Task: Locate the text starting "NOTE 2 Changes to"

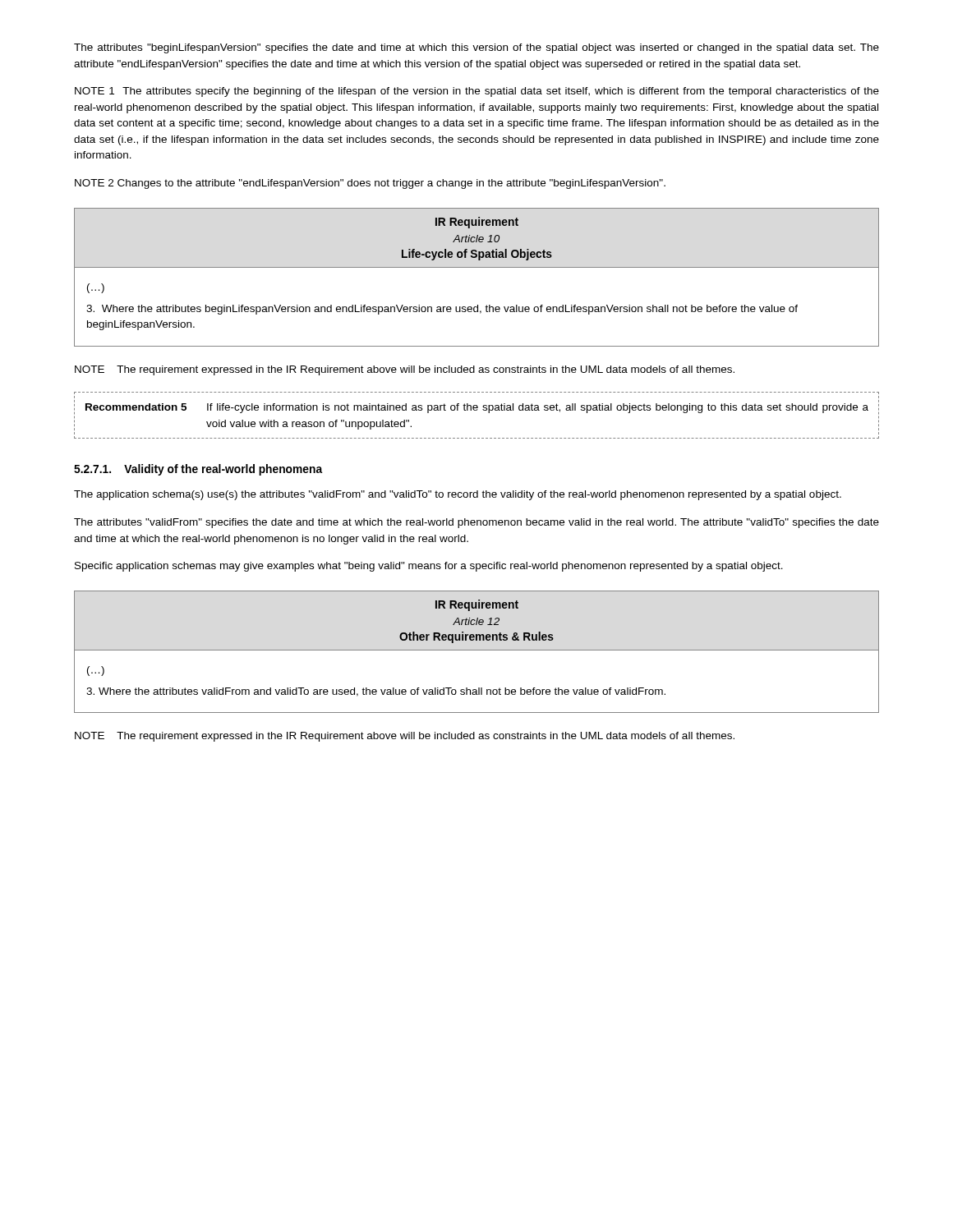Action: pos(370,183)
